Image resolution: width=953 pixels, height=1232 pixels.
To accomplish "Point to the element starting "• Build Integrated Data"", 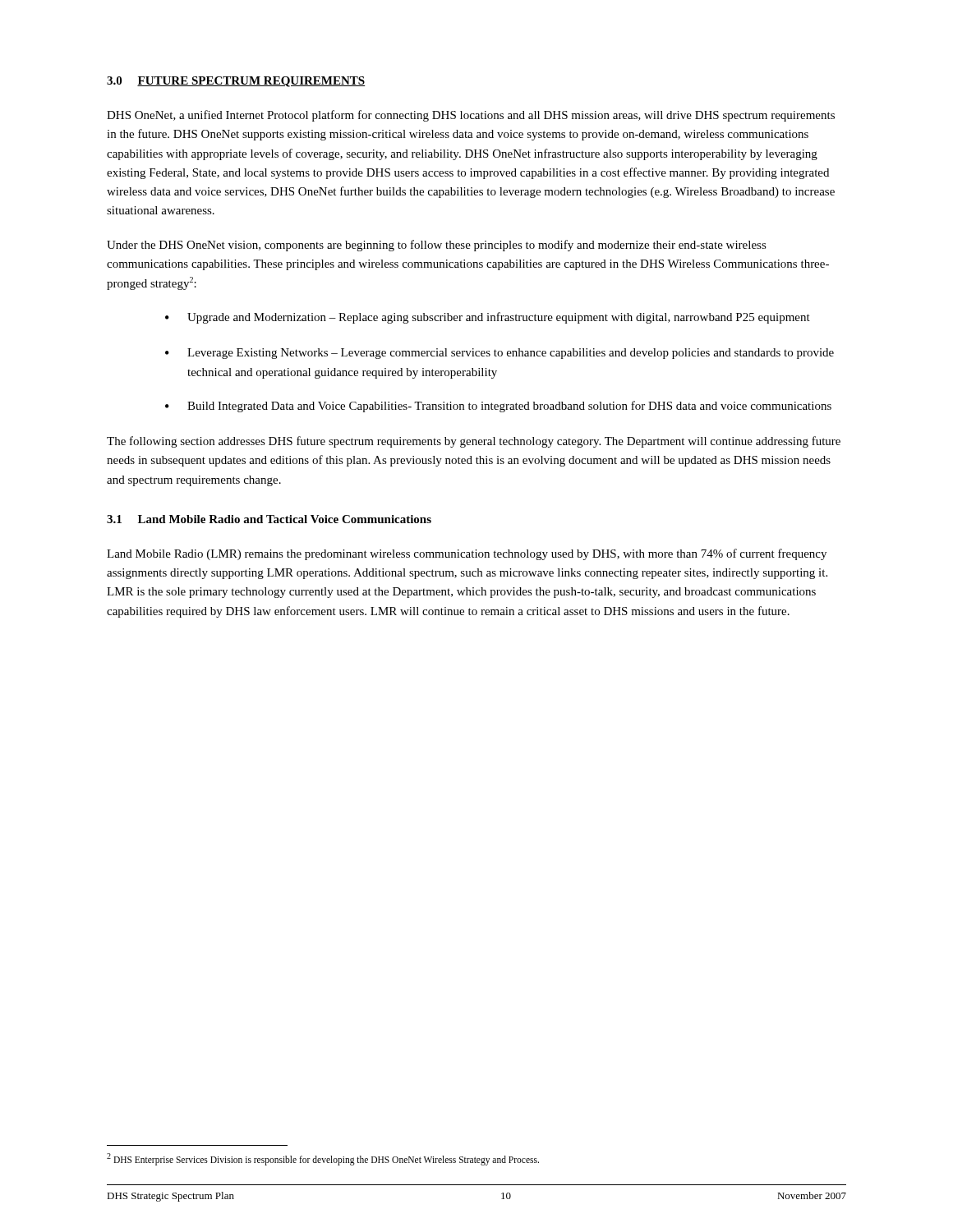I will [x=501, y=407].
